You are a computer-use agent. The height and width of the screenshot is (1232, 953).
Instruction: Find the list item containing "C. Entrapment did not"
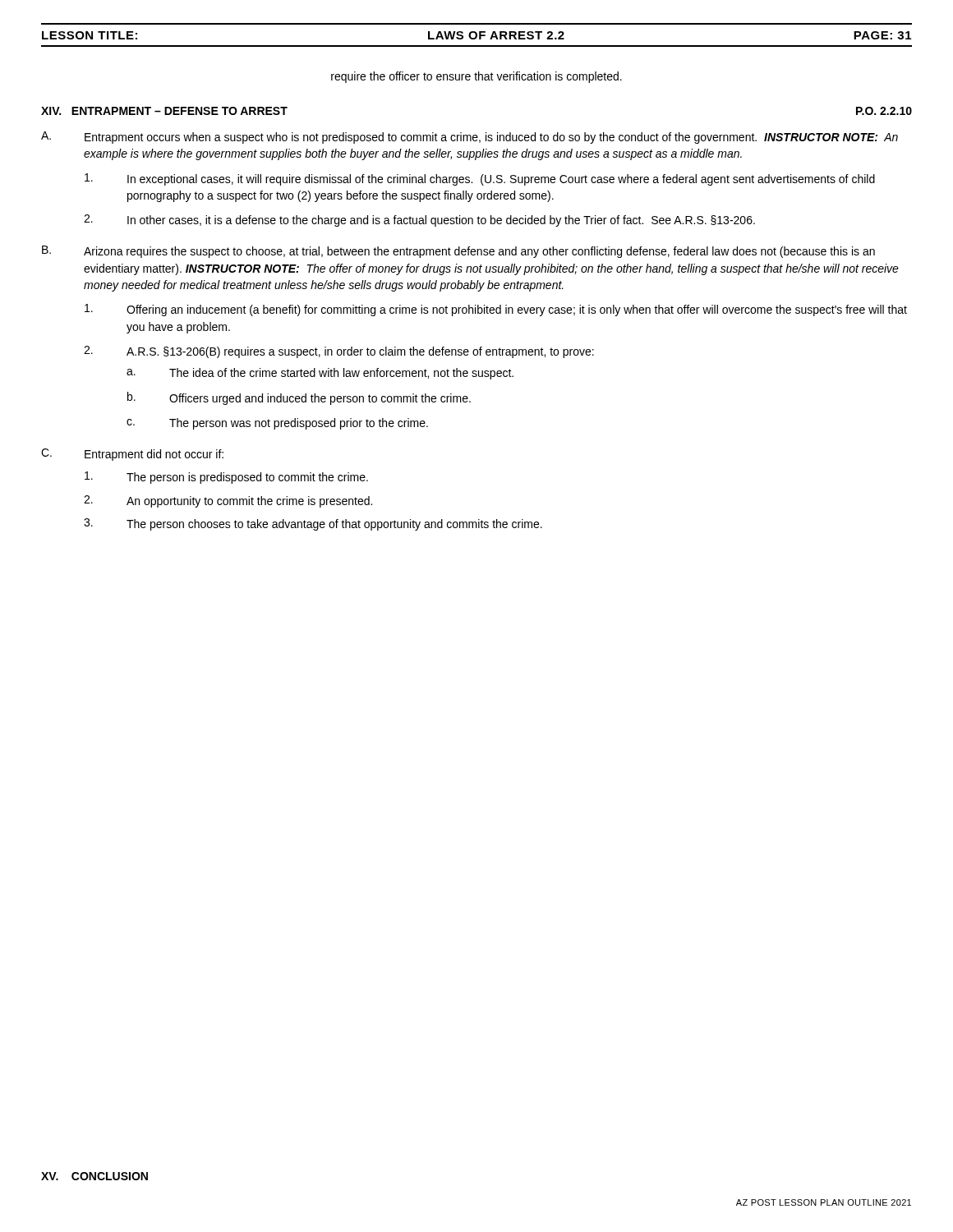[132, 455]
